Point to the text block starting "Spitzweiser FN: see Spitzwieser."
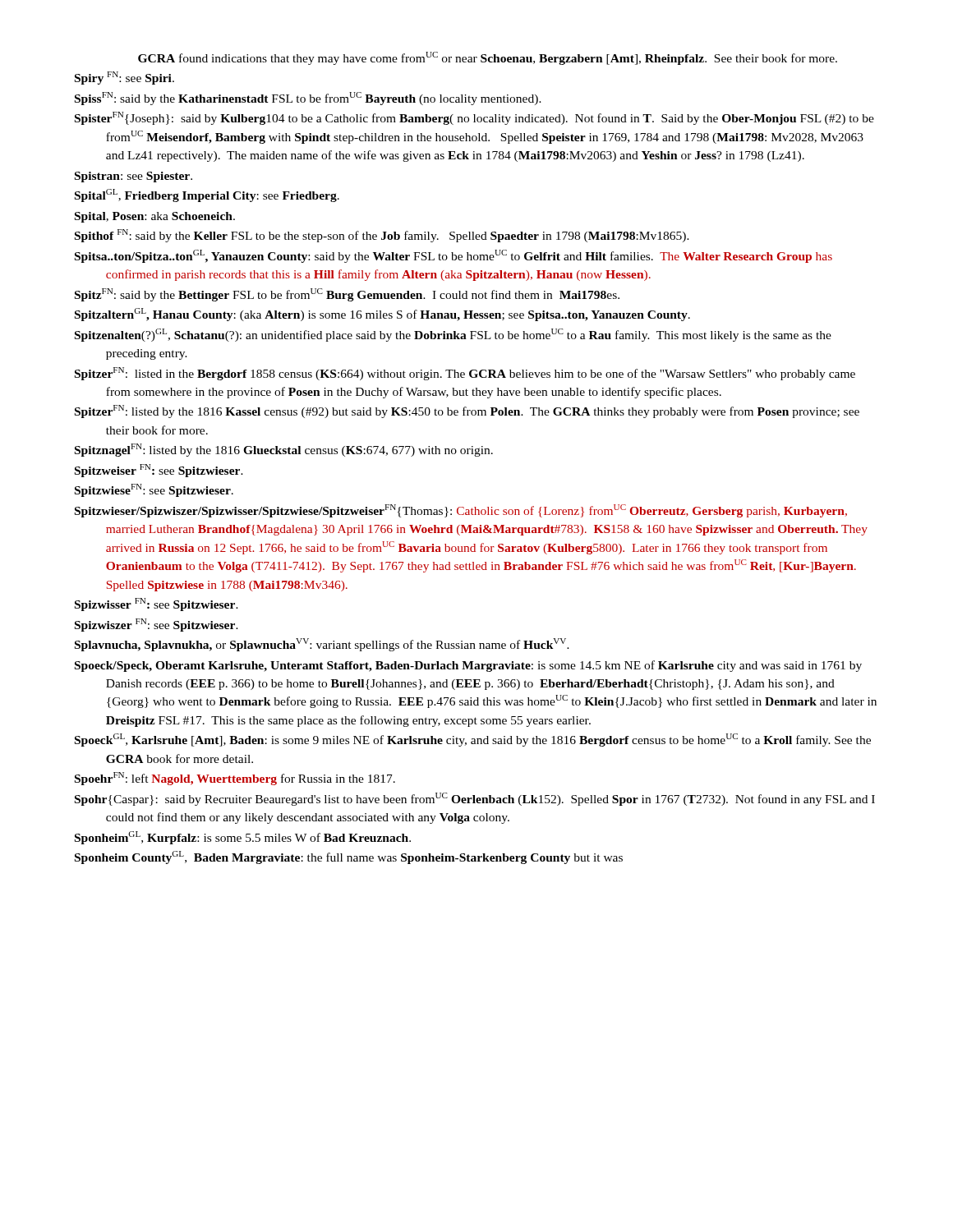This screenshot has width=953, height=1232. pos(159,469)
